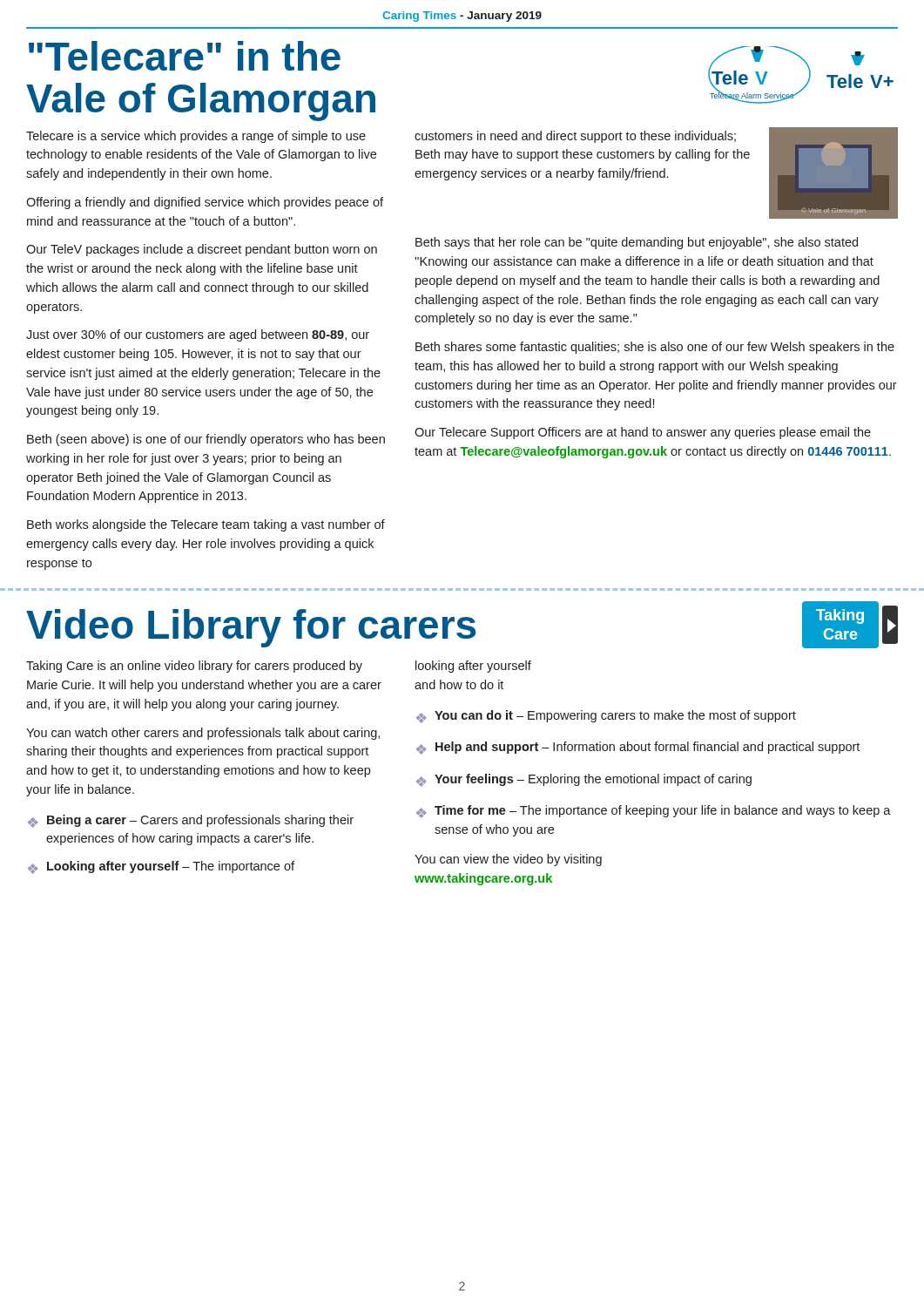The width and height of the screenshot is (924, 1307).
Task: Point to the block starting "Our Telecare Support Officers are at hand"
Action: coord(653,442)
